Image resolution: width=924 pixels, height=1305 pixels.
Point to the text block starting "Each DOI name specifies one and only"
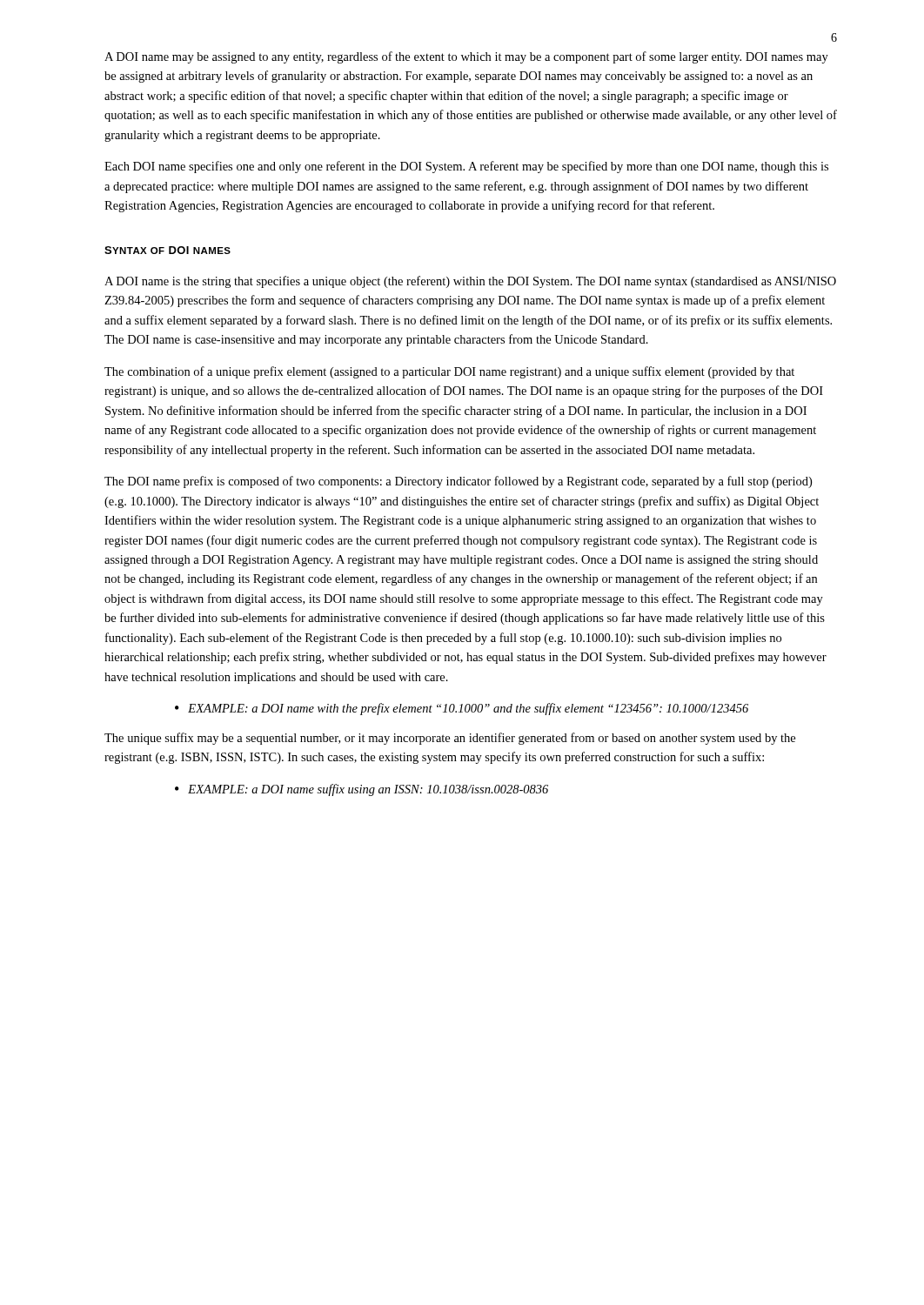(471, 186)
